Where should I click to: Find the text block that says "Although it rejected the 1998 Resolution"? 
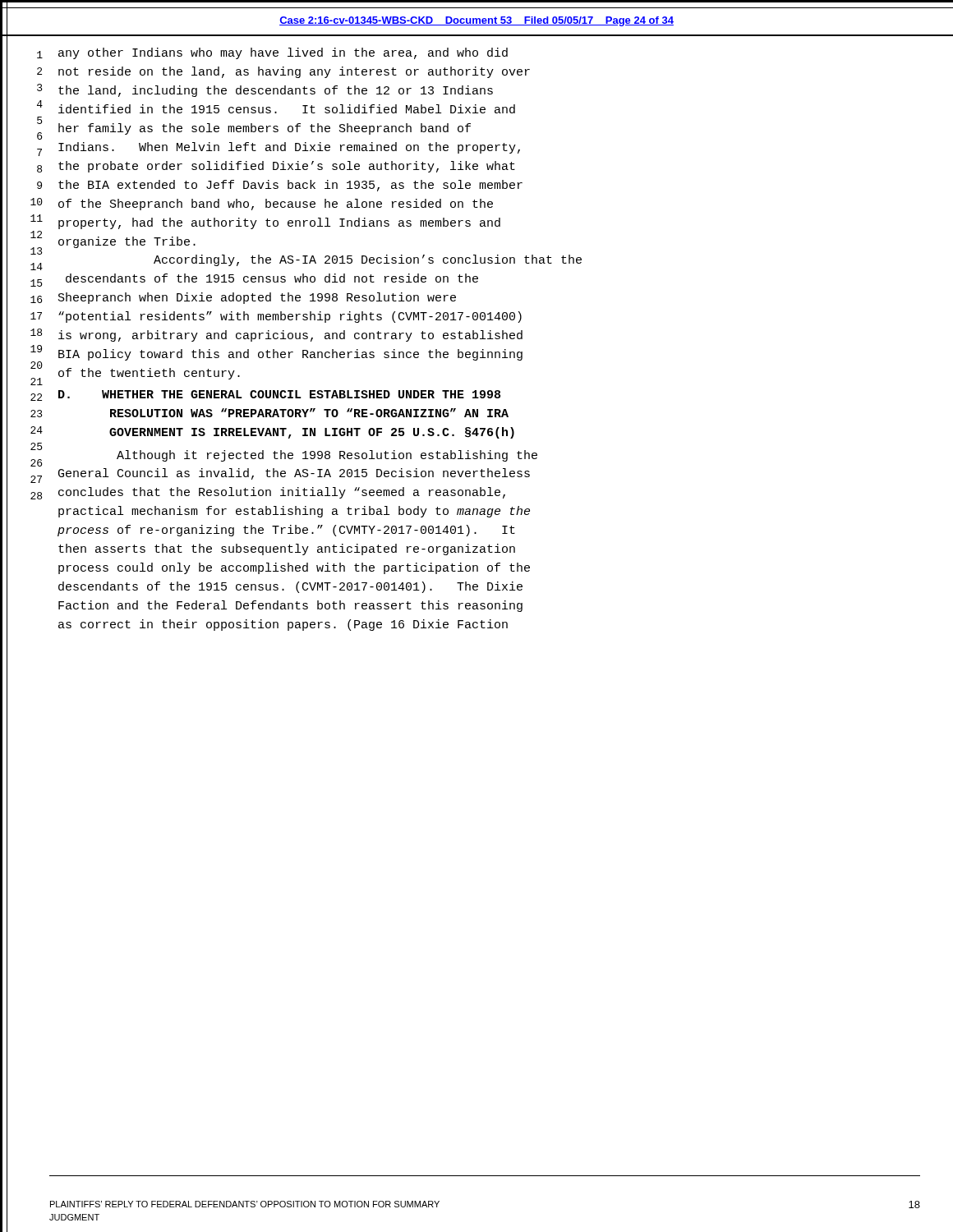tap(298, 541)
